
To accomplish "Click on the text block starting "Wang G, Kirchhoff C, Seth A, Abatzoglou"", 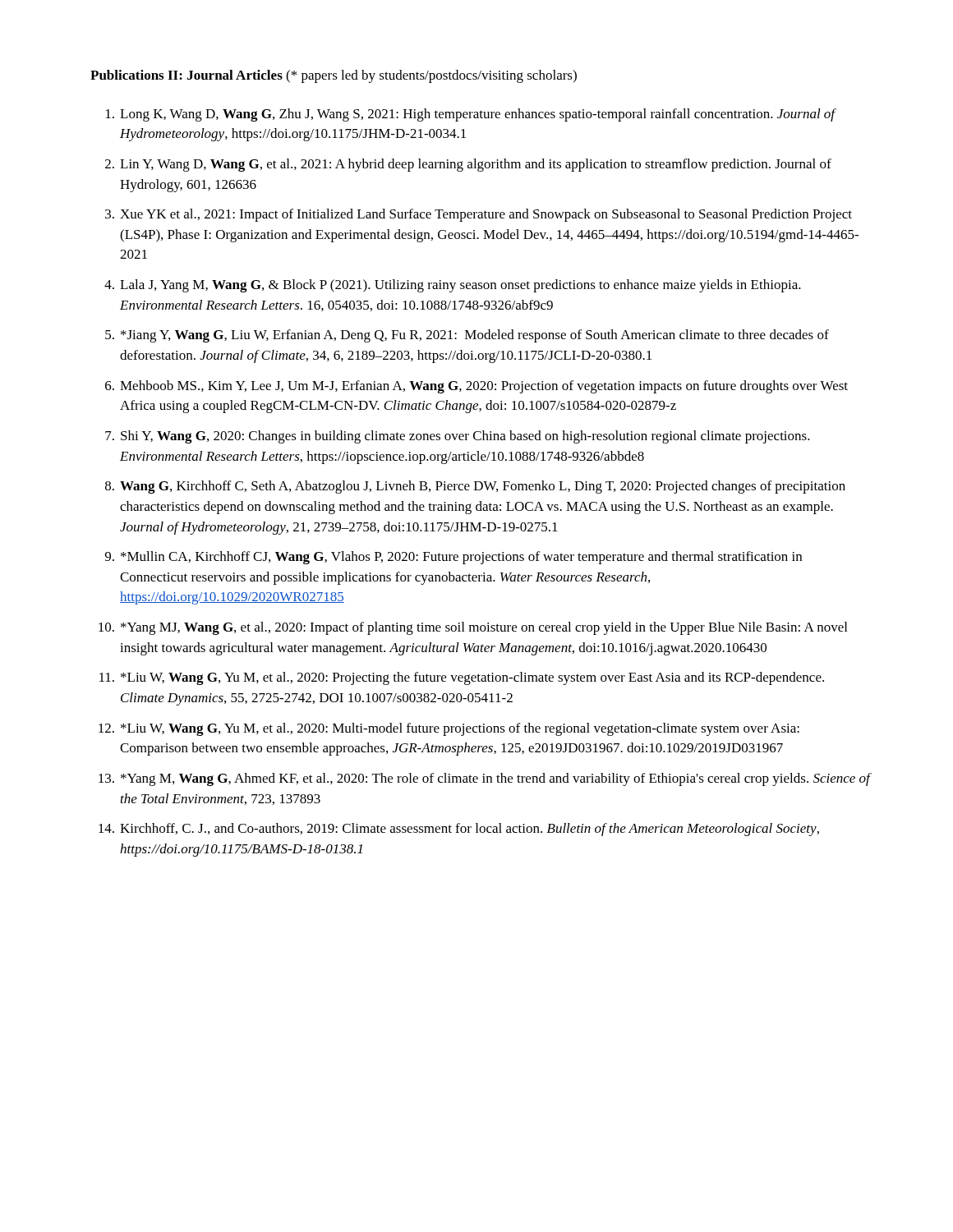I will click(495, 507).
